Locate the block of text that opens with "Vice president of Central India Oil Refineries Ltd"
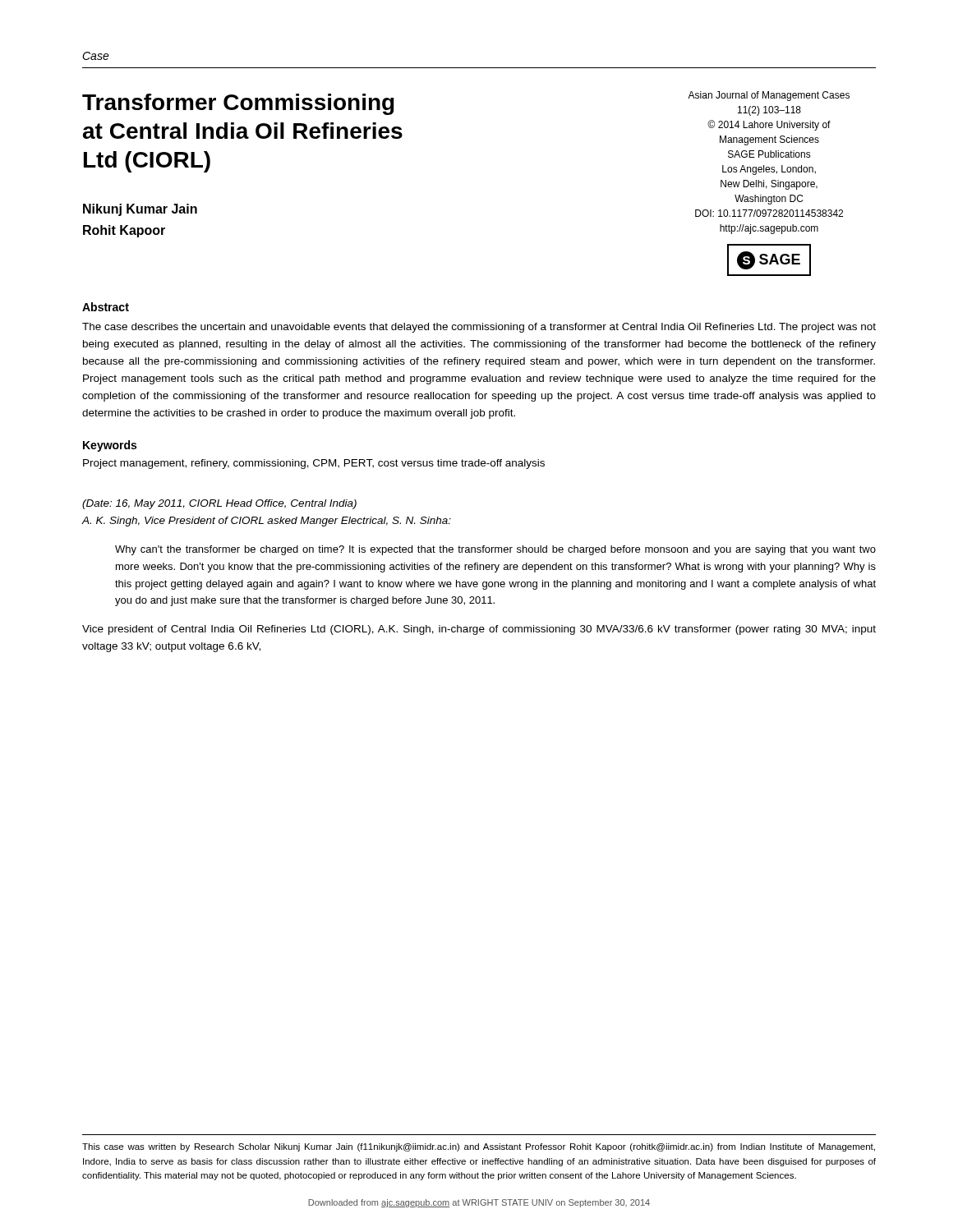The image size is (958, 1232). coord(479,637)
